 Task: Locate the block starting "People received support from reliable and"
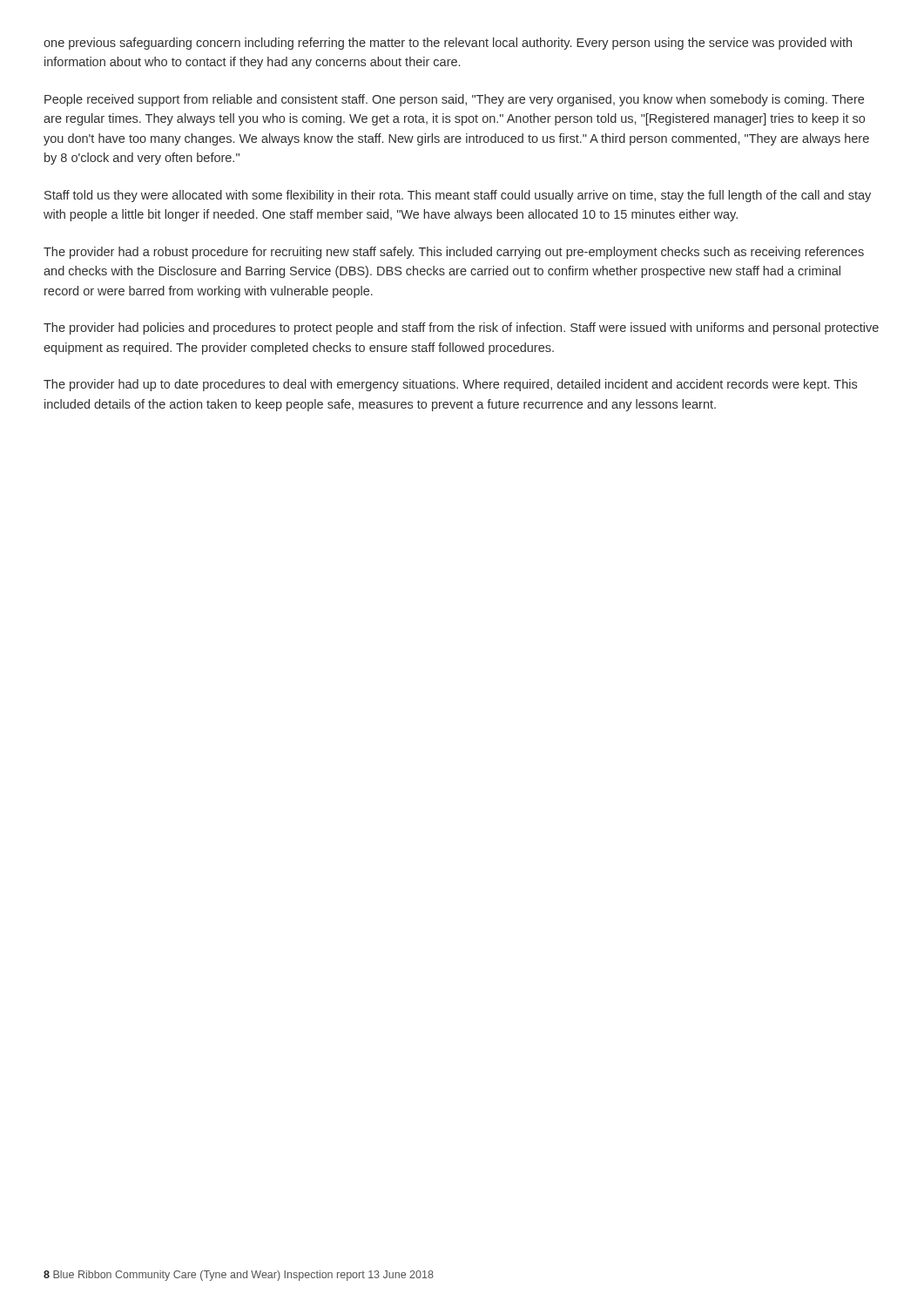[x=456, y=129]
